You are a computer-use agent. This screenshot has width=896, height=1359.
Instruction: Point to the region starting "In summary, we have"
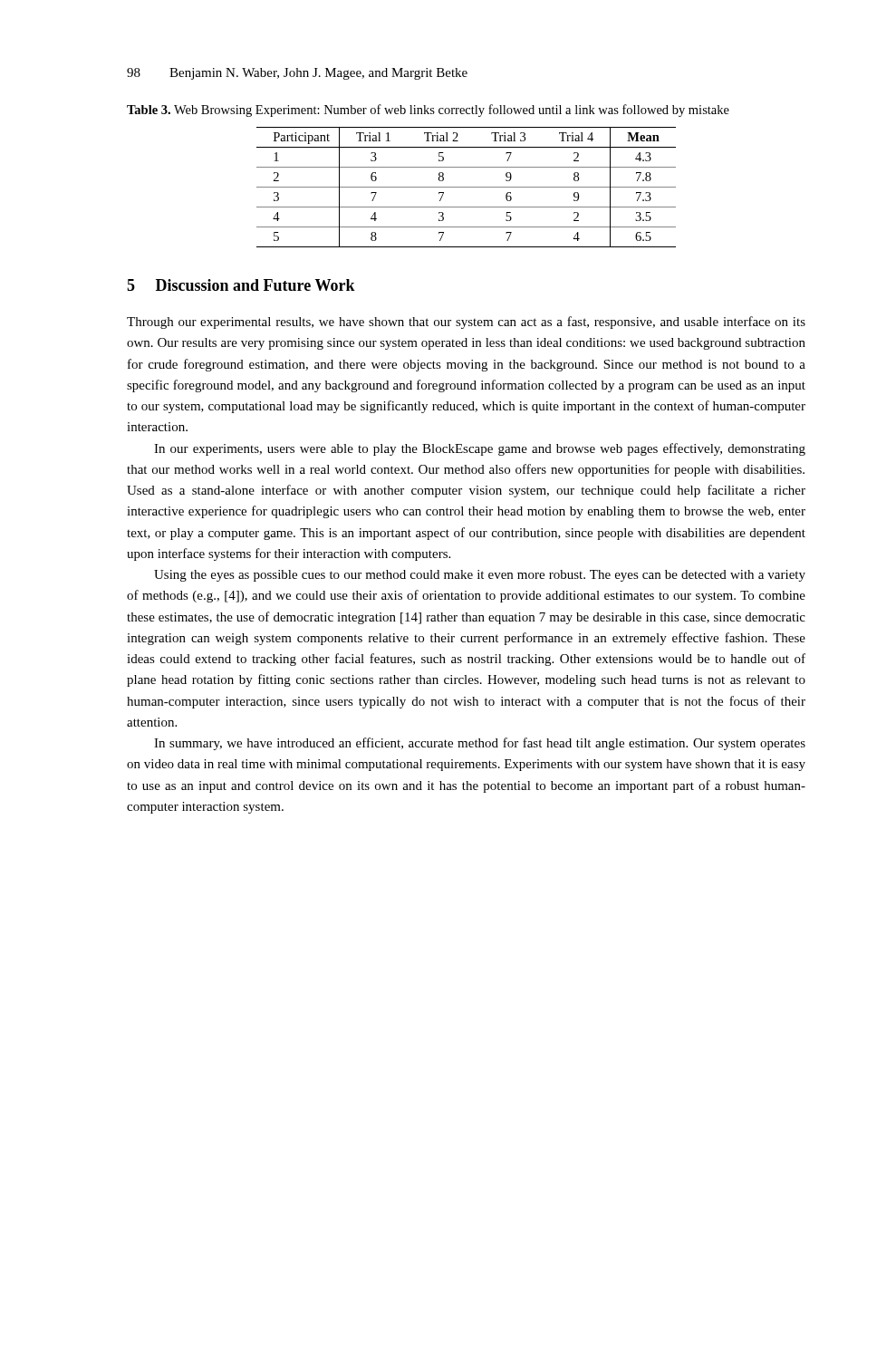point(466,775)
